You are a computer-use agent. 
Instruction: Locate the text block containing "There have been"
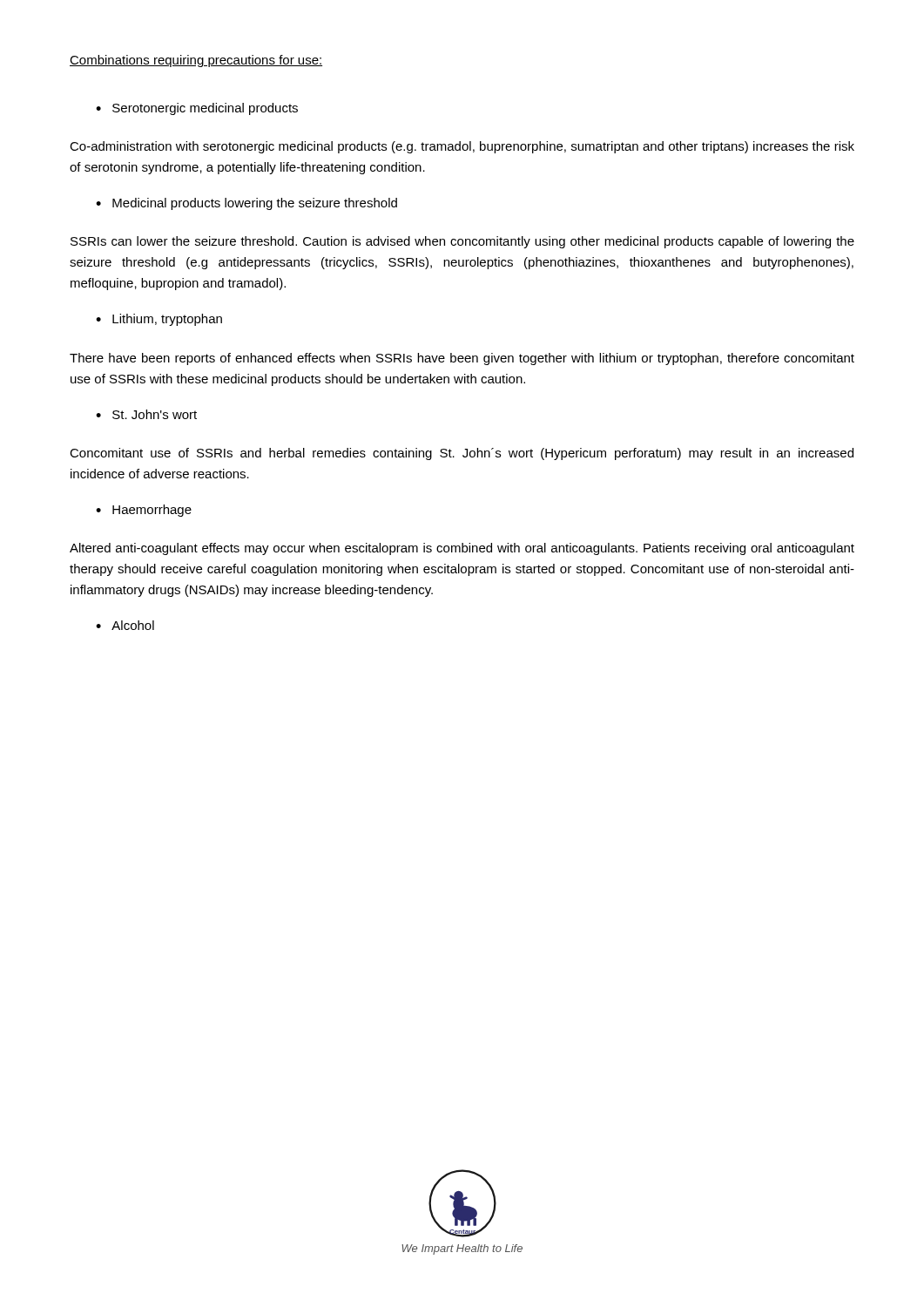click(x=462, y=368)
